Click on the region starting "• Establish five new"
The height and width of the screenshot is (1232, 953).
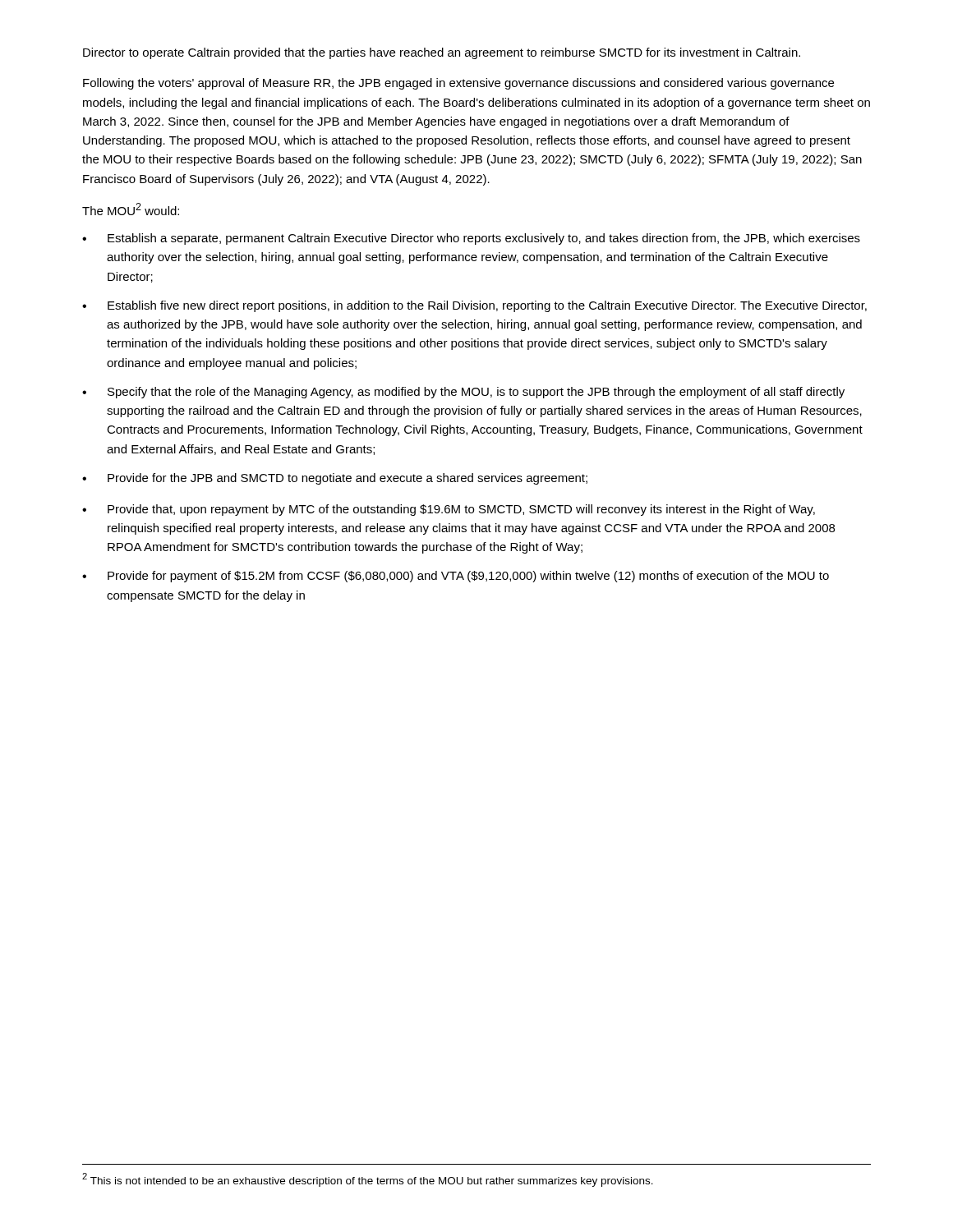[x=476, y=334]
